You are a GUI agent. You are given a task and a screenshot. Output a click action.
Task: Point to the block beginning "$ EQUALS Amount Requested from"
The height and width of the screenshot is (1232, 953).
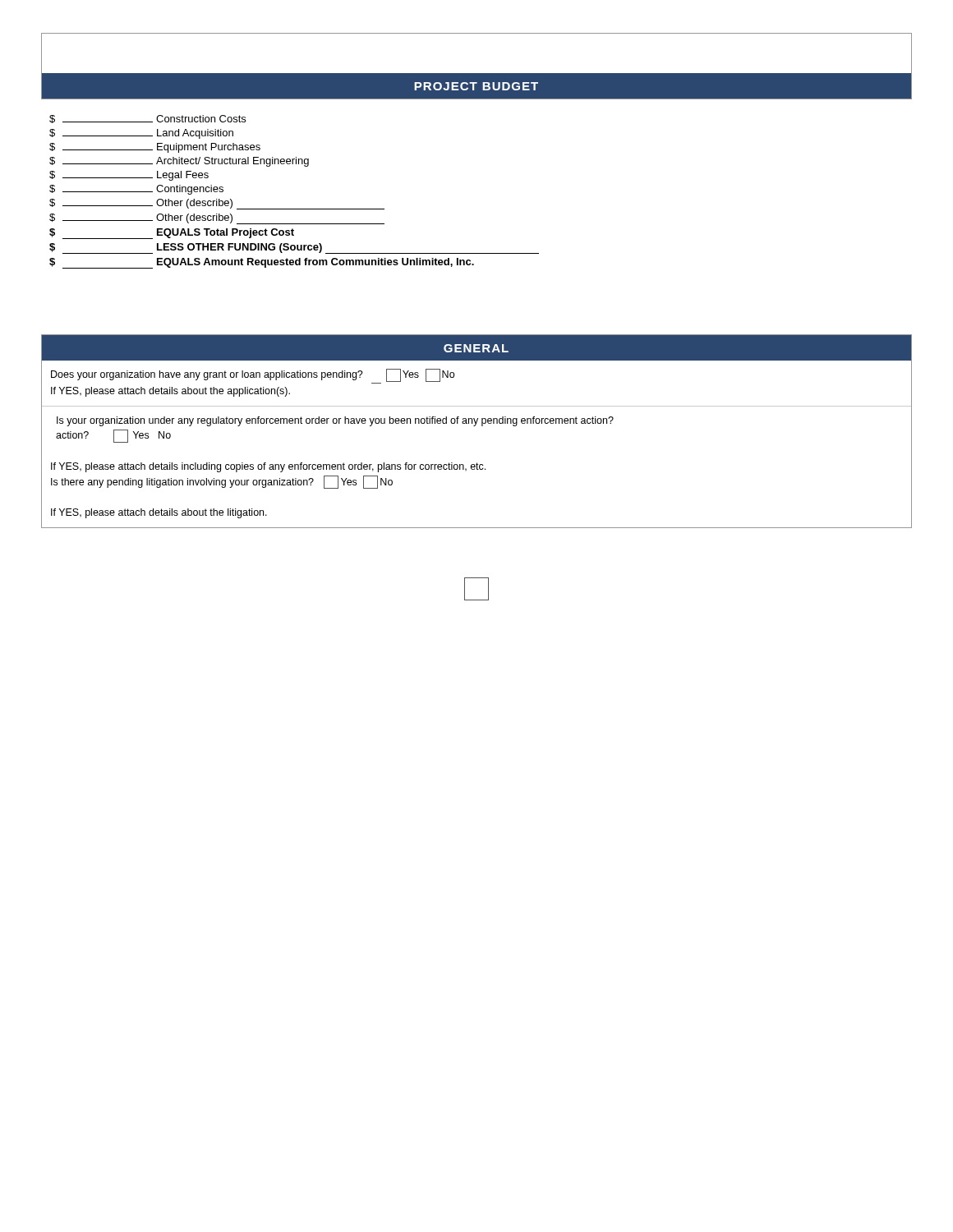262,262
